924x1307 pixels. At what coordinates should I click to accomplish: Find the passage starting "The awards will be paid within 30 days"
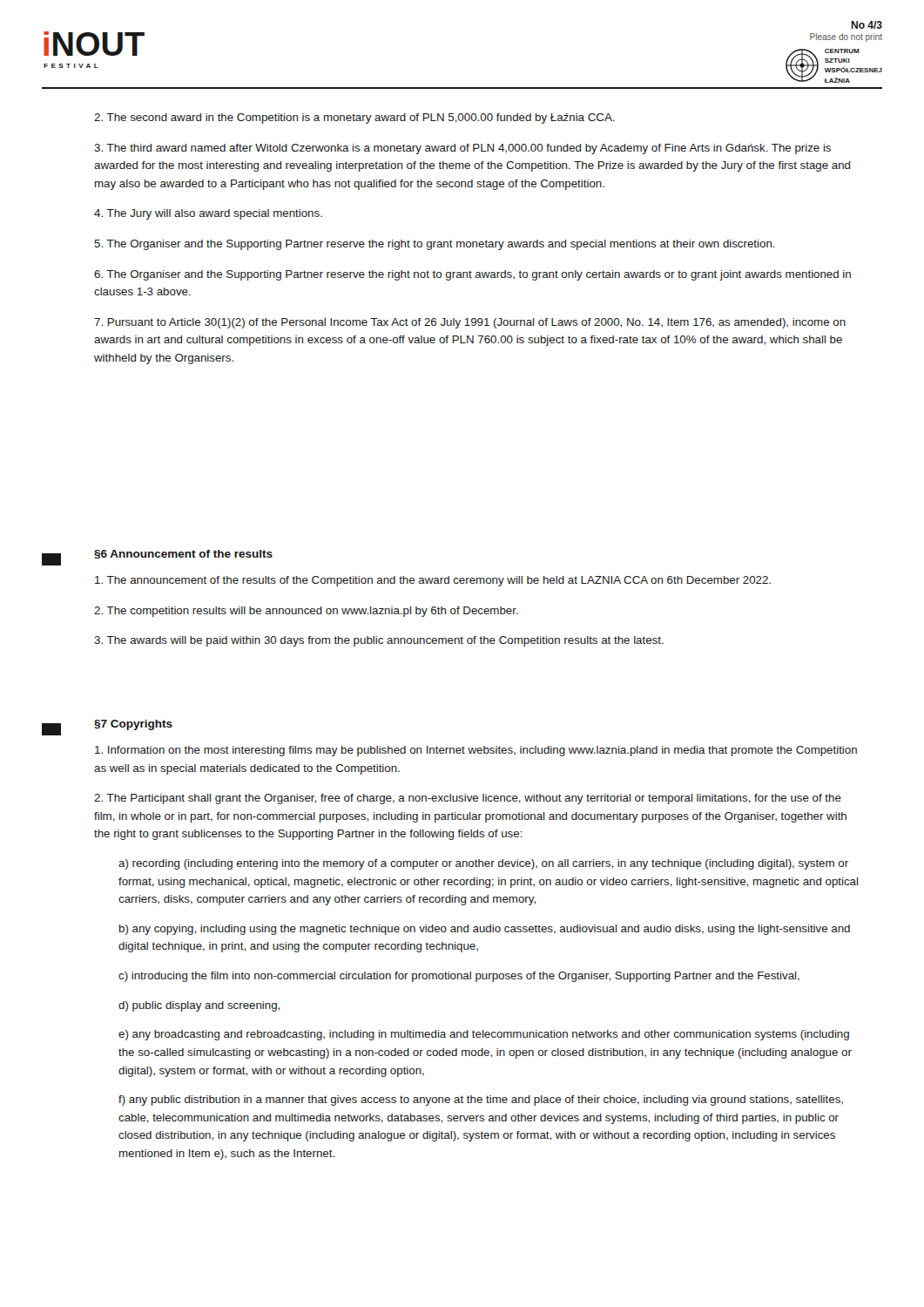(x=379, y=640)
